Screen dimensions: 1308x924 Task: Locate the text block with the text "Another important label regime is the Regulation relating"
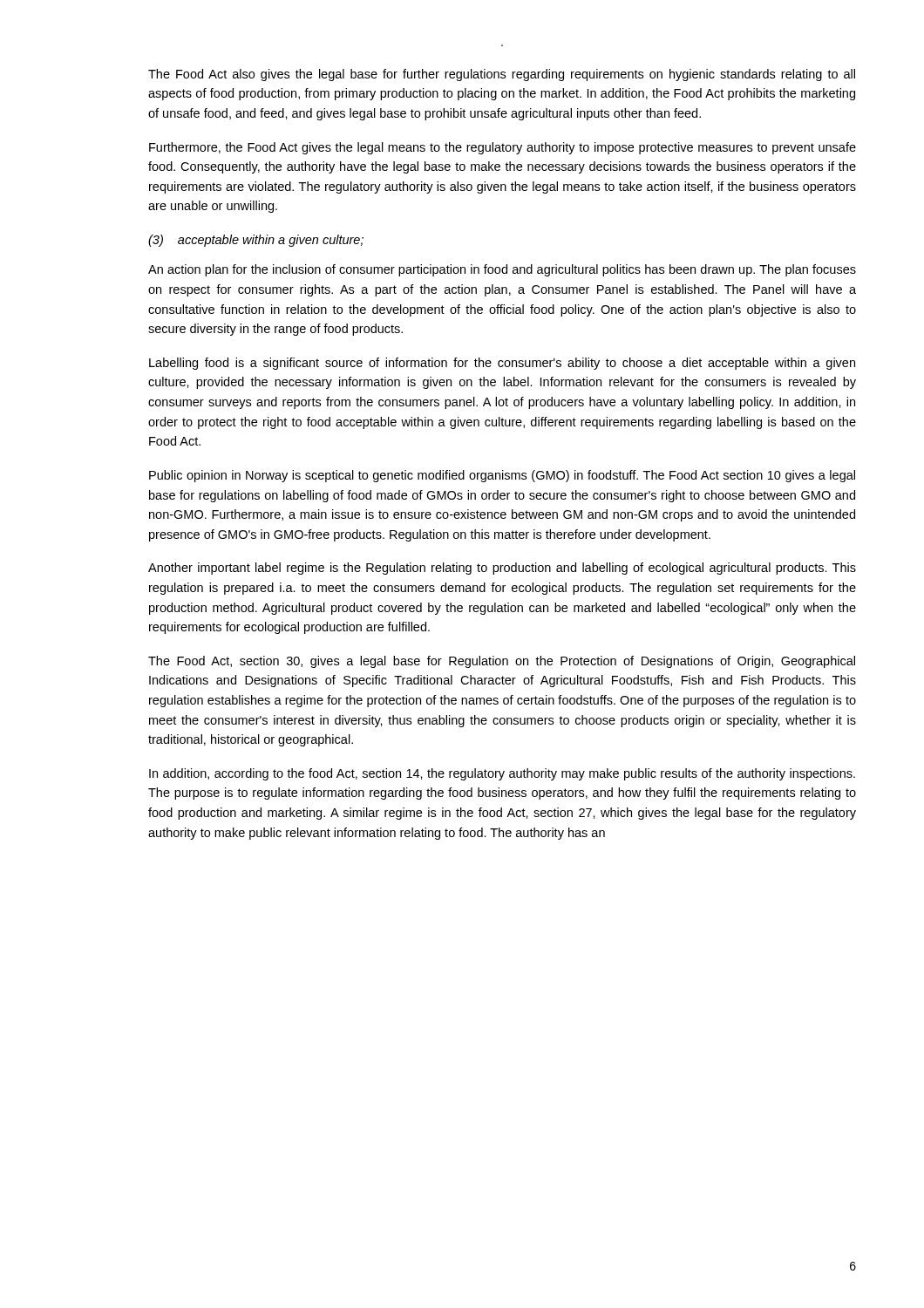502,598
